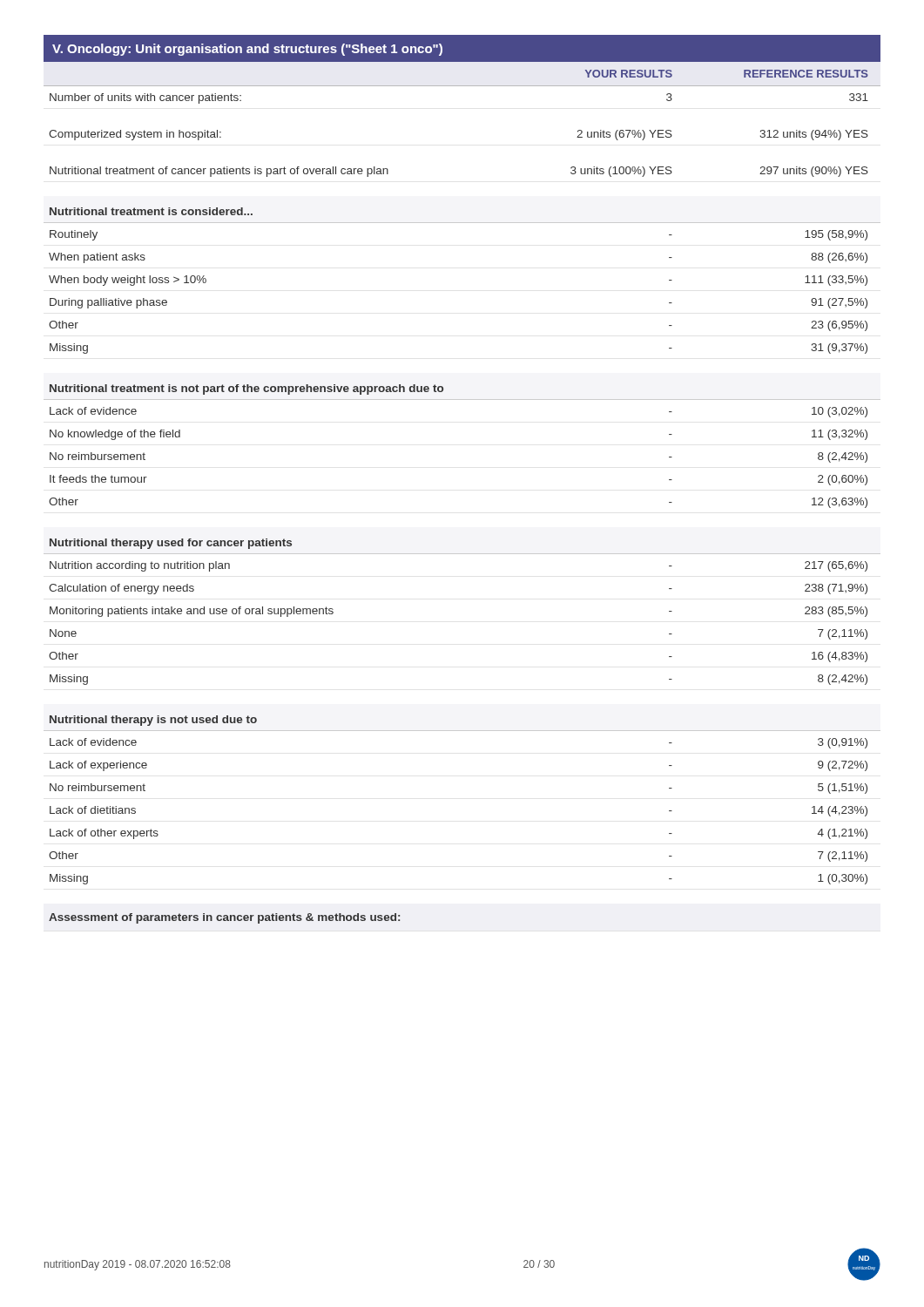Click on the table containing "1 (0,30%)"
924x1307 pixels.
point(462,497)
